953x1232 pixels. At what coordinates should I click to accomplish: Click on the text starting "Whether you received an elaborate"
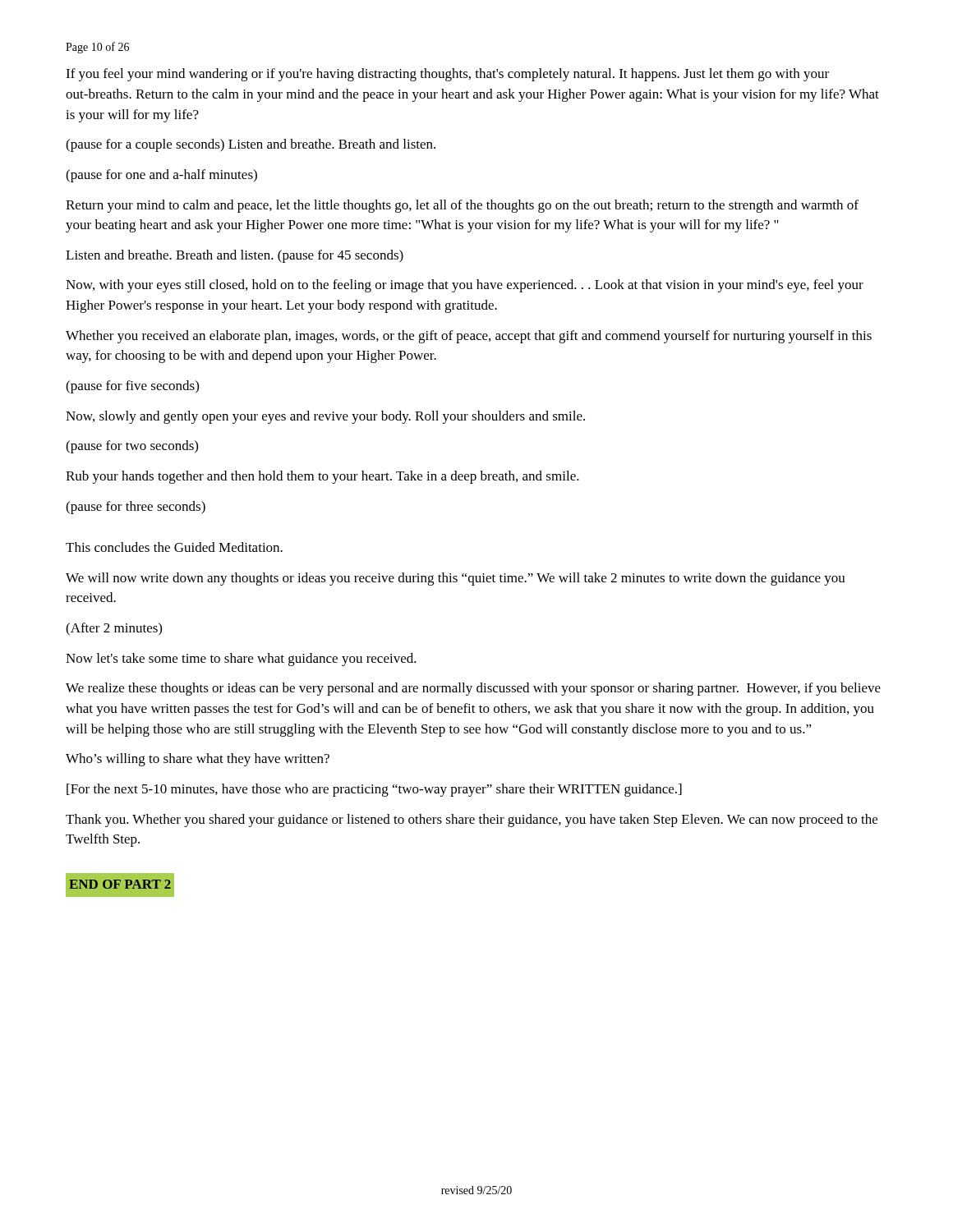pyautogui.click(x=469, y=345)
